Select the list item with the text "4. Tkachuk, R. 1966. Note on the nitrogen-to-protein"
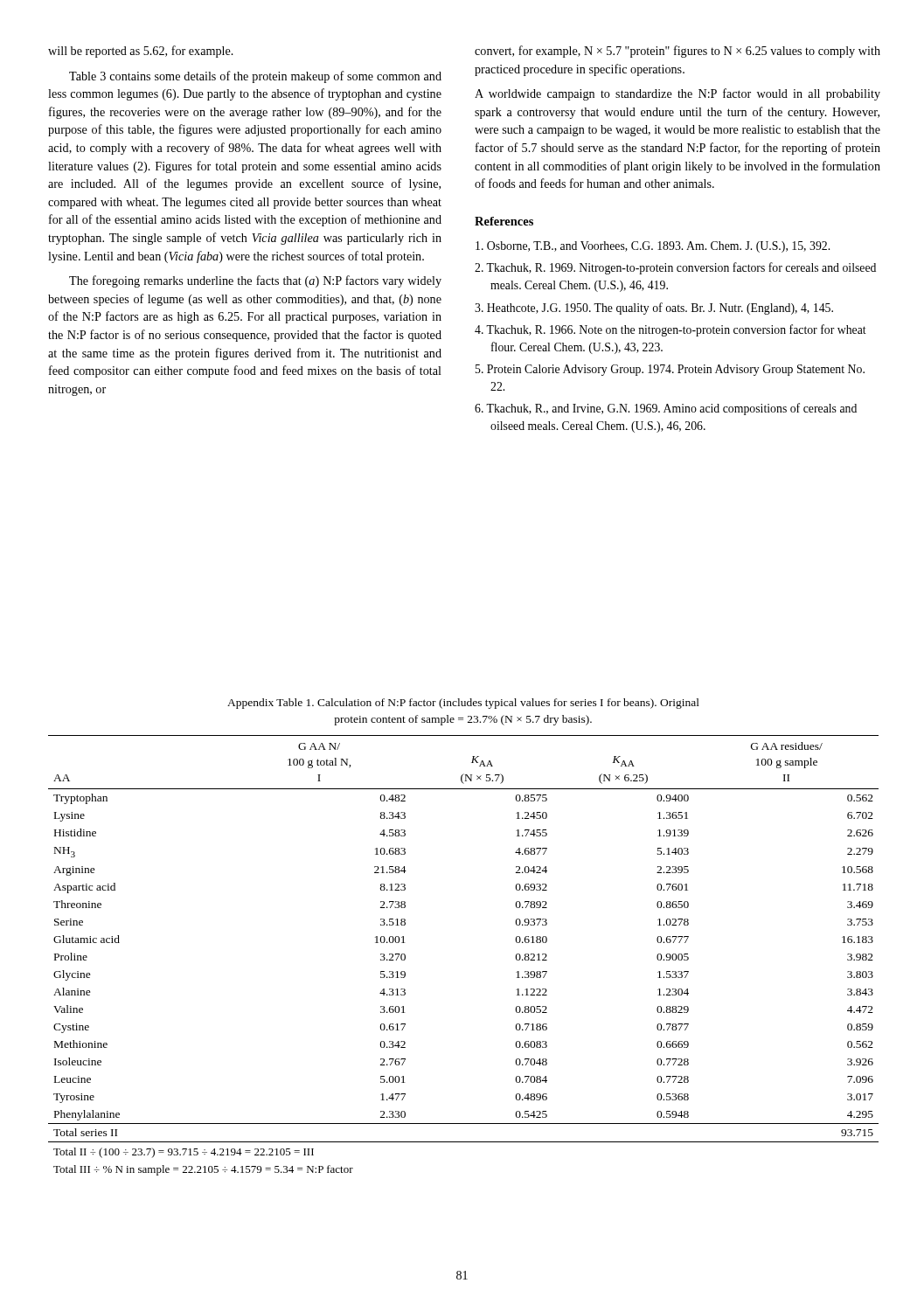 (x=670, y=339)
